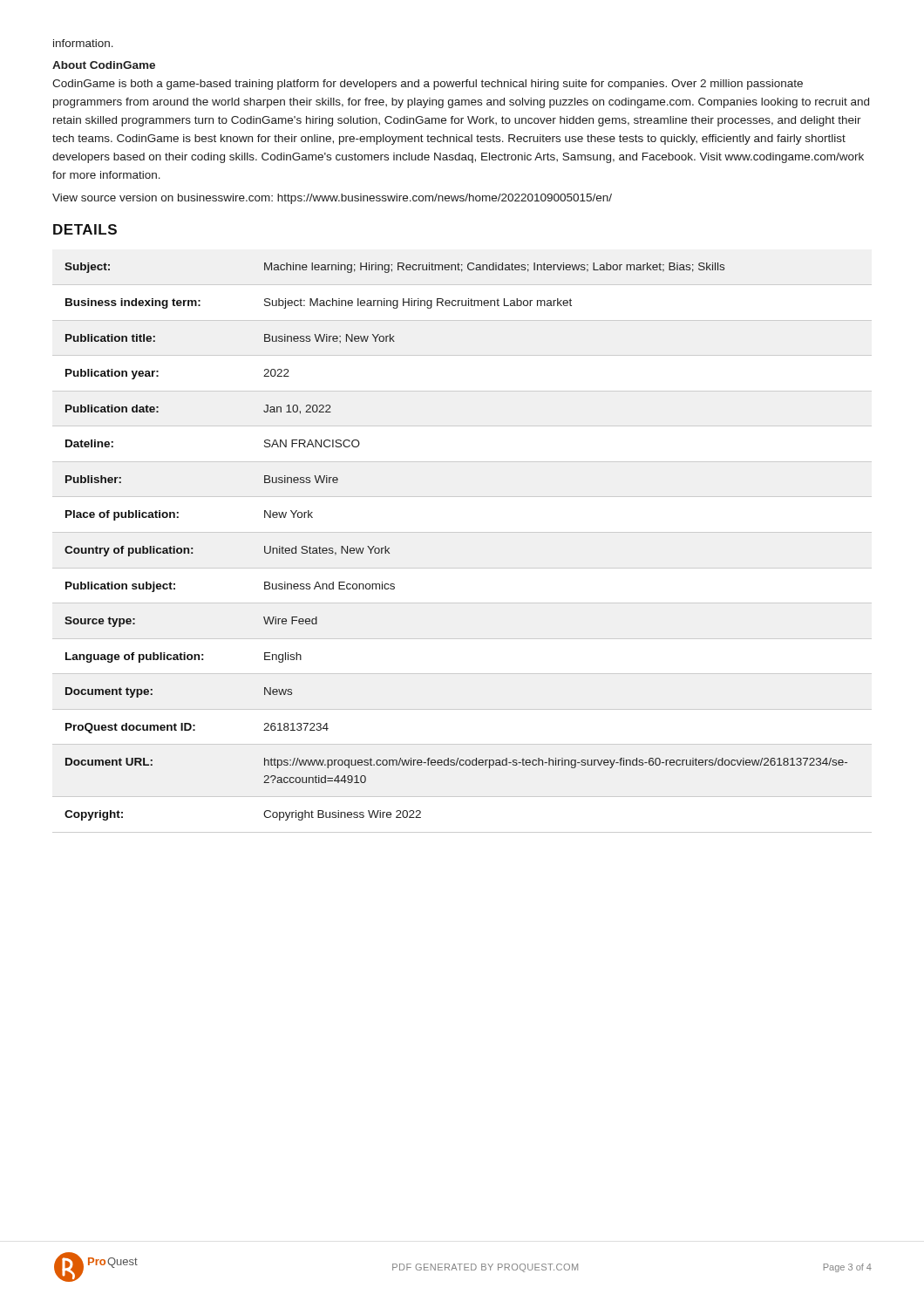Viewport: 924px width, 1308px height.
Task: Click on the table containing "Country of publication:"
Action: (x=462, y=541)
